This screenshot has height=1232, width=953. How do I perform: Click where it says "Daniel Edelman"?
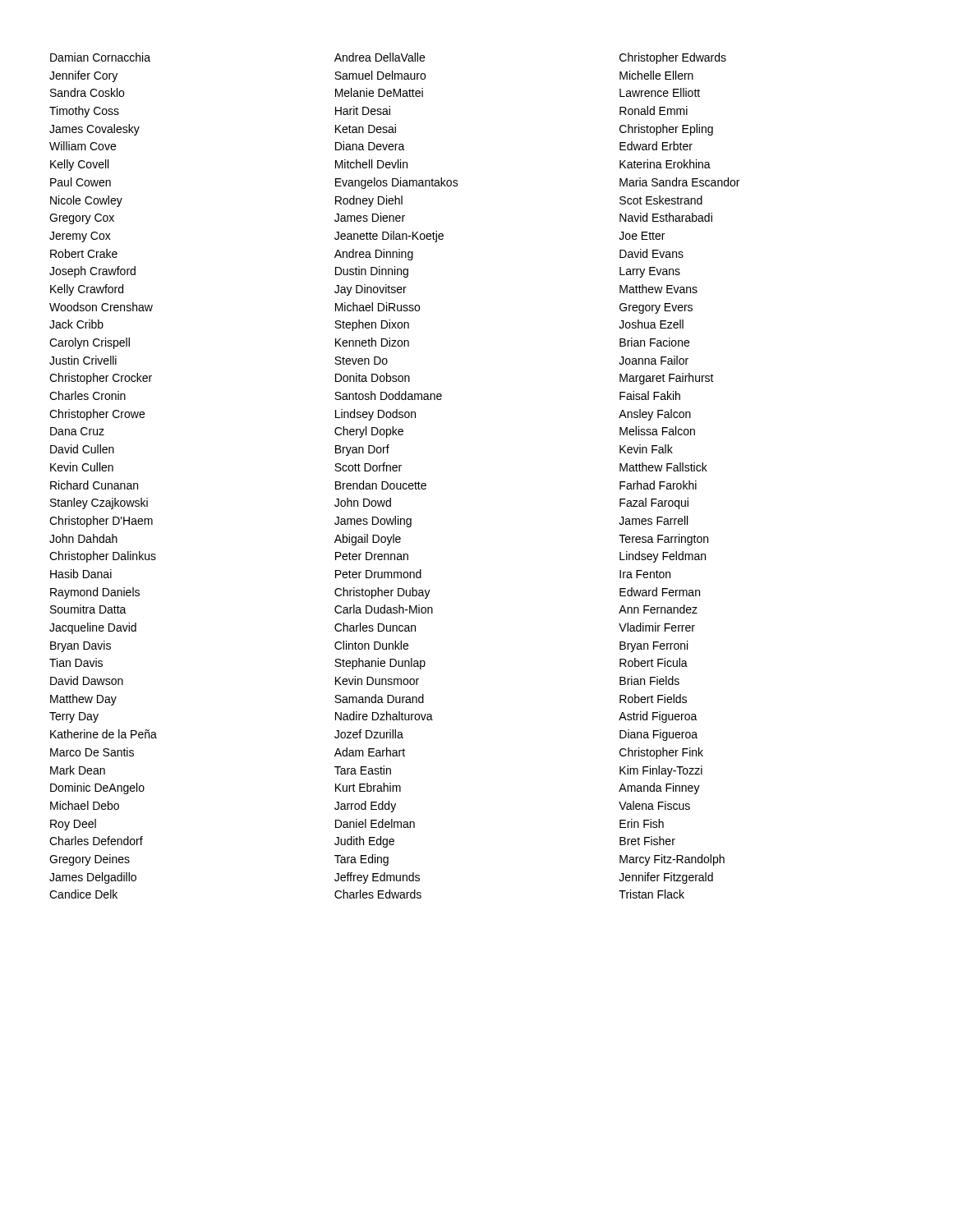point(375,823)
